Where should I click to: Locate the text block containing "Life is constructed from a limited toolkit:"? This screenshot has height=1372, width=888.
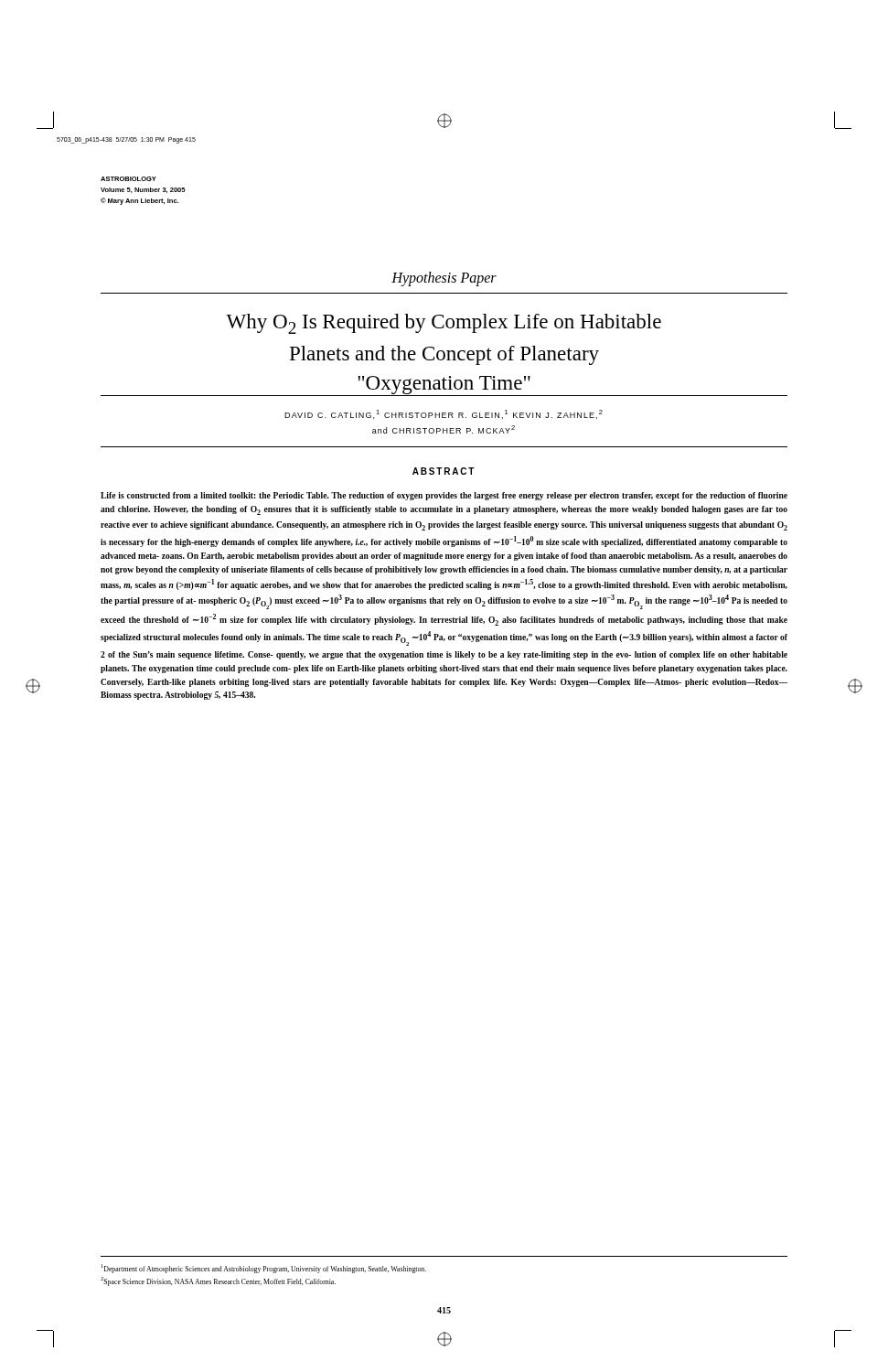coord(444,596)
